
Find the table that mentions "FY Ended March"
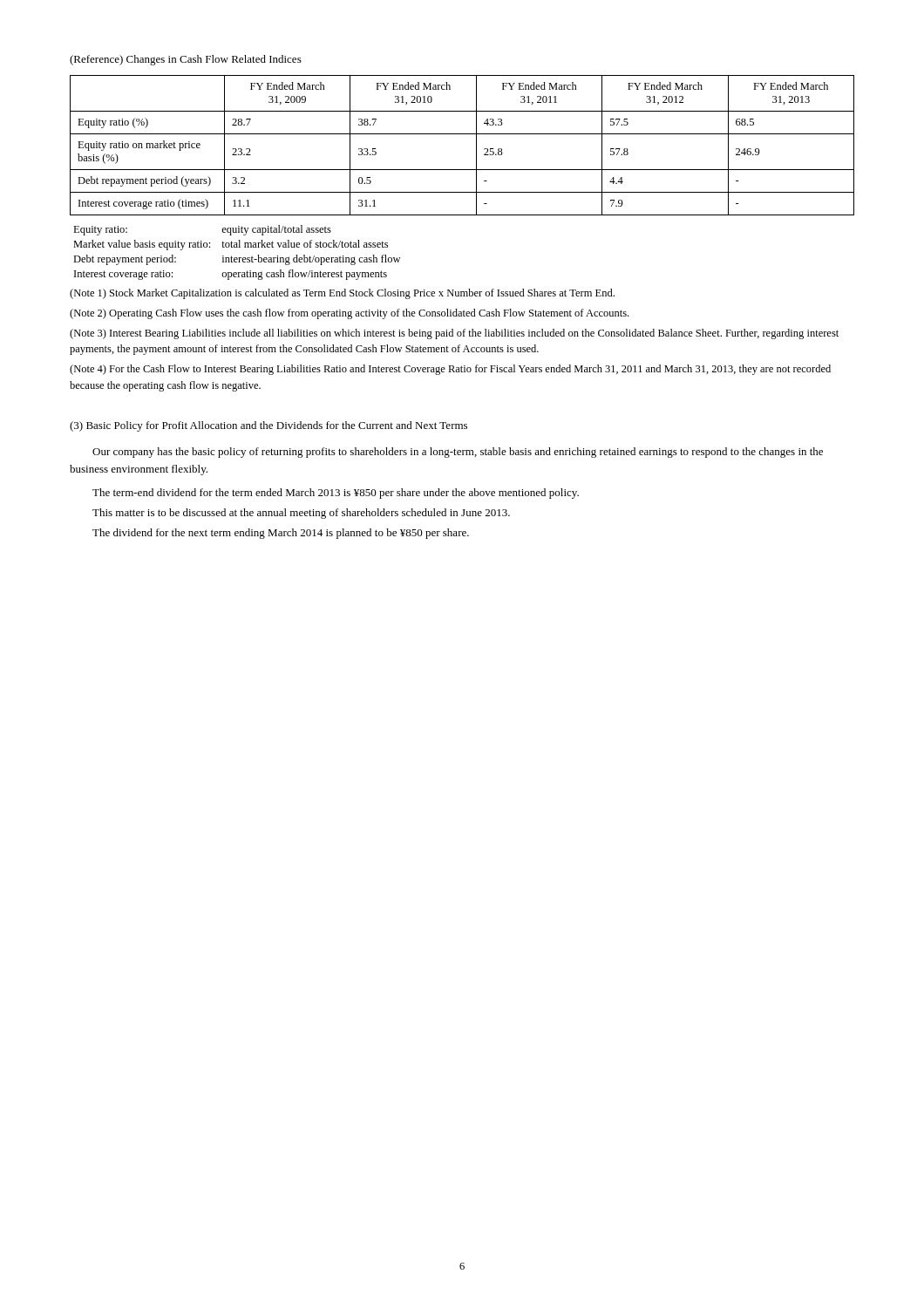pyautogui.click(x=462, y=145)
